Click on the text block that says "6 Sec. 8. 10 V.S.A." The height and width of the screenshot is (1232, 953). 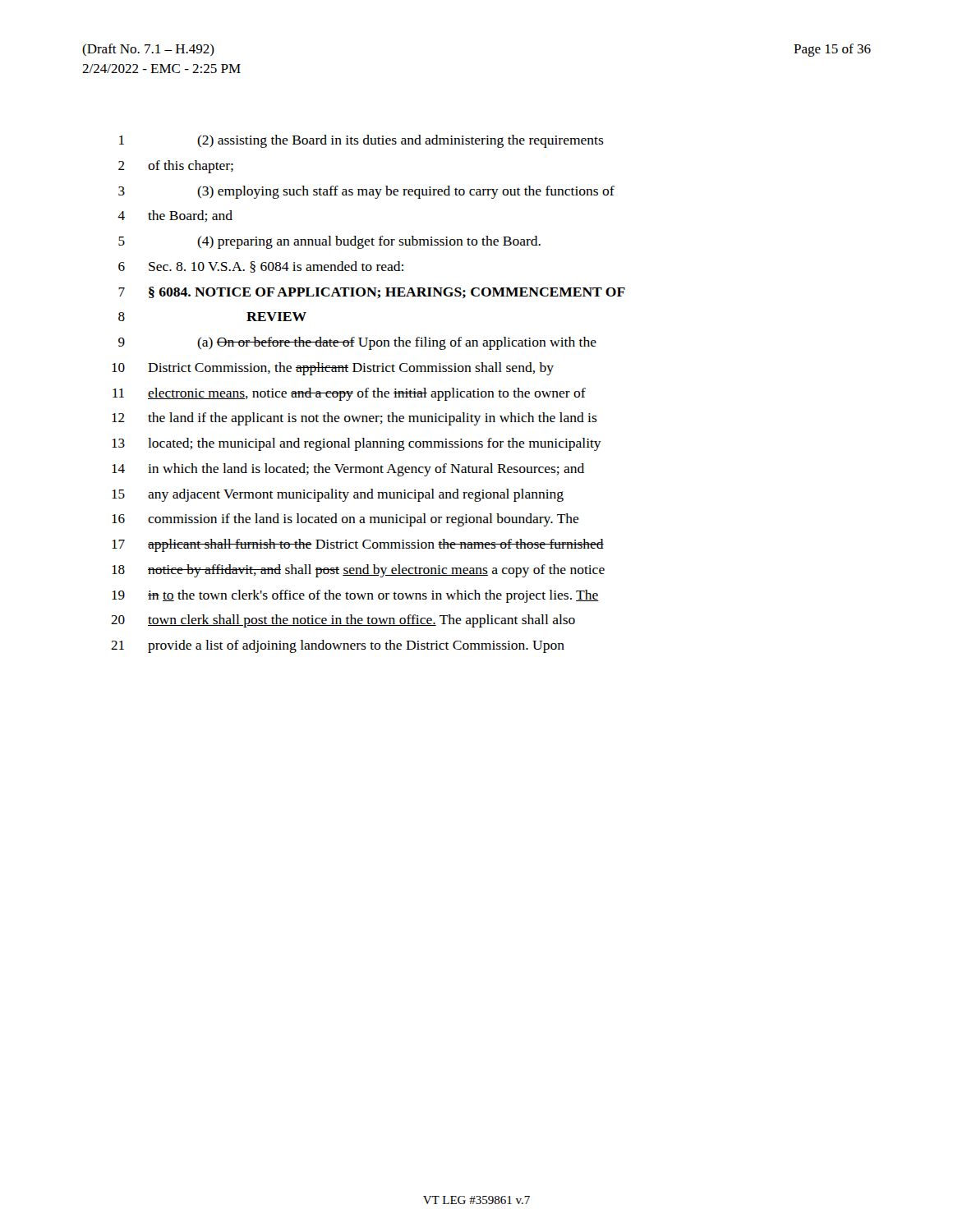point(261,267)
